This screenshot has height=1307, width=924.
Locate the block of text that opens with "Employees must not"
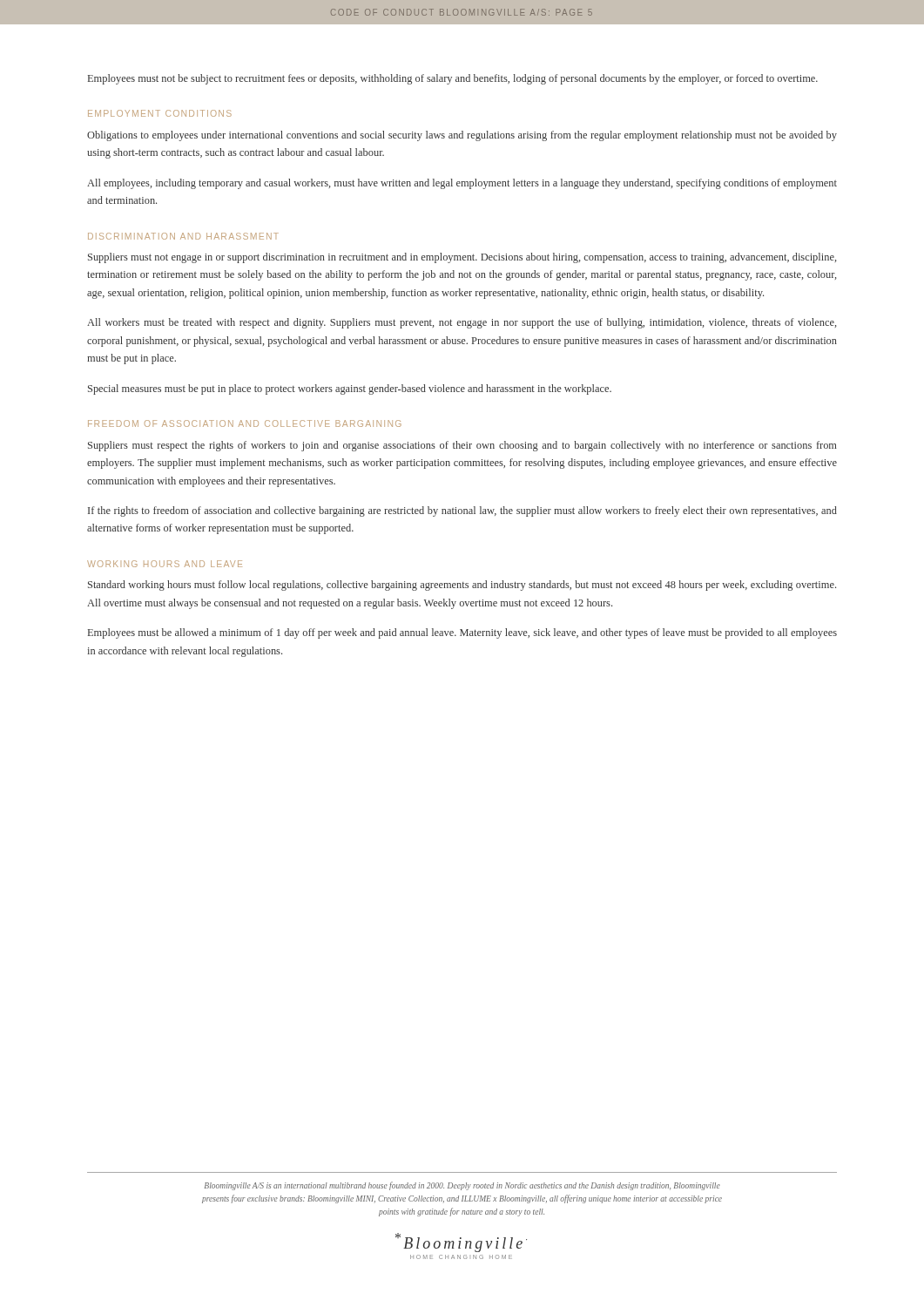[x=453, y=78]
